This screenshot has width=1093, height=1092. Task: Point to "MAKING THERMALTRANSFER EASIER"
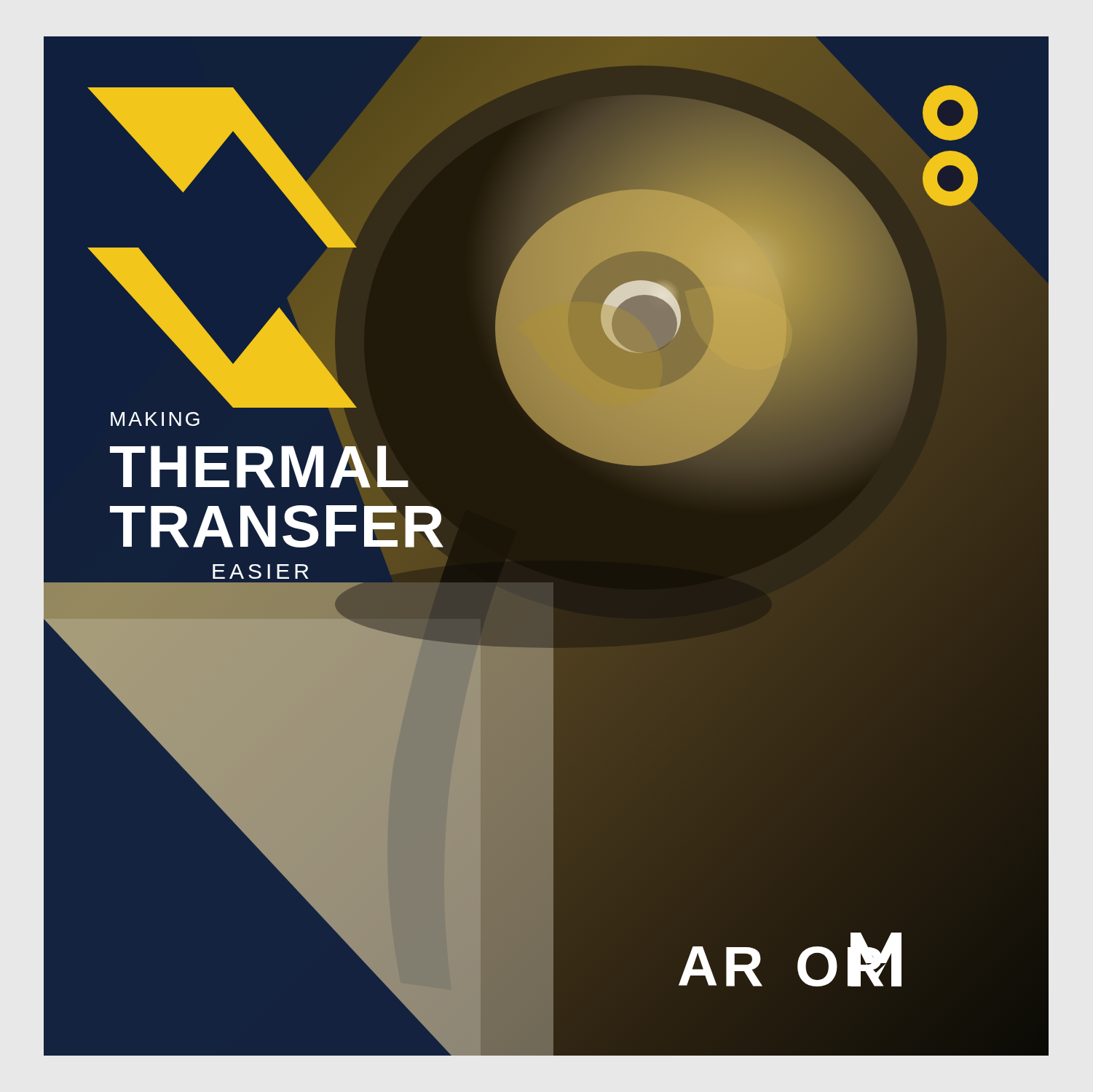coord(262,496)
